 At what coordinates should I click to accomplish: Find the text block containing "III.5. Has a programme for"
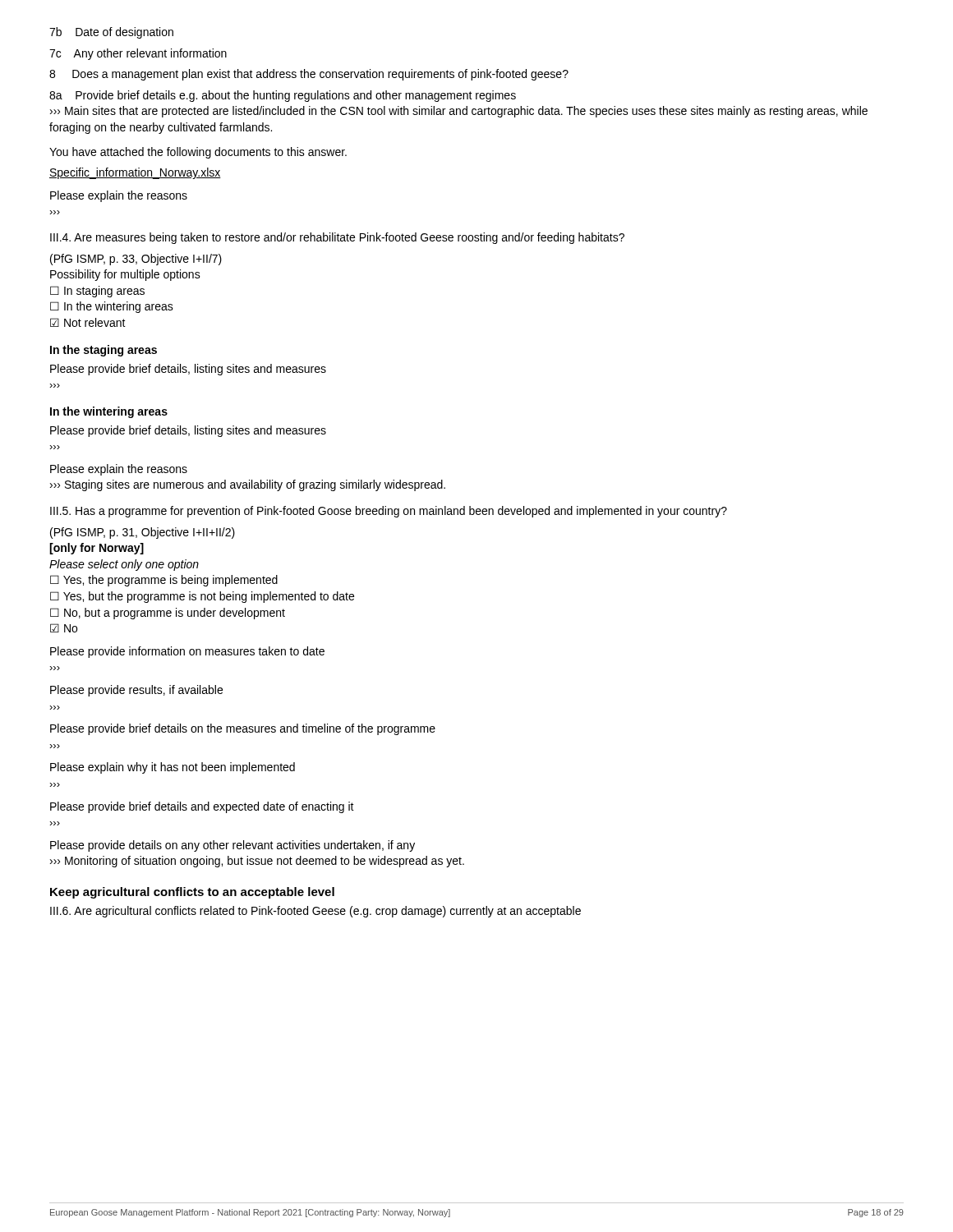pos(388,511)
